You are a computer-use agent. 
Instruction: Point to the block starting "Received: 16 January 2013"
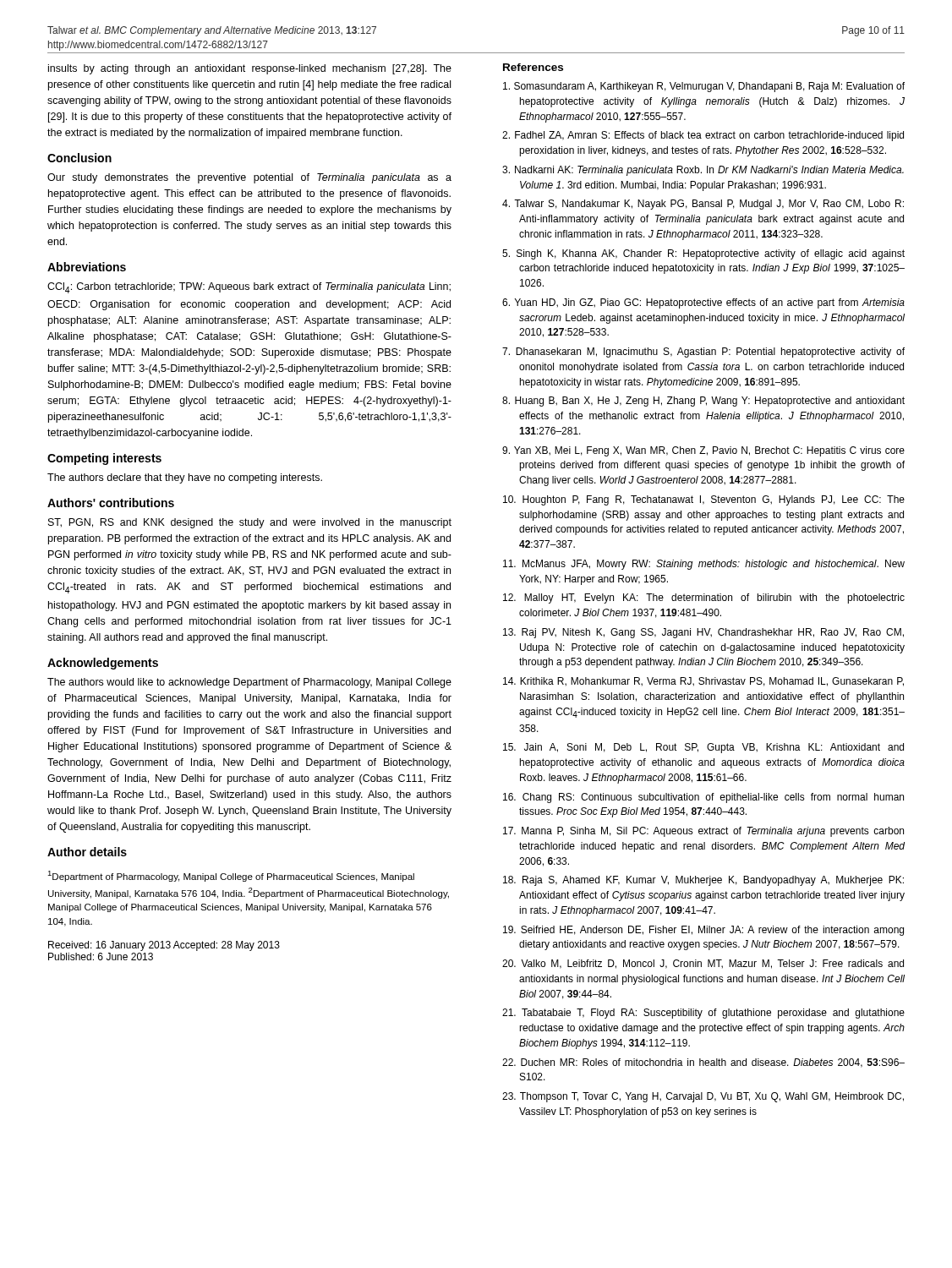click(164, 951)
